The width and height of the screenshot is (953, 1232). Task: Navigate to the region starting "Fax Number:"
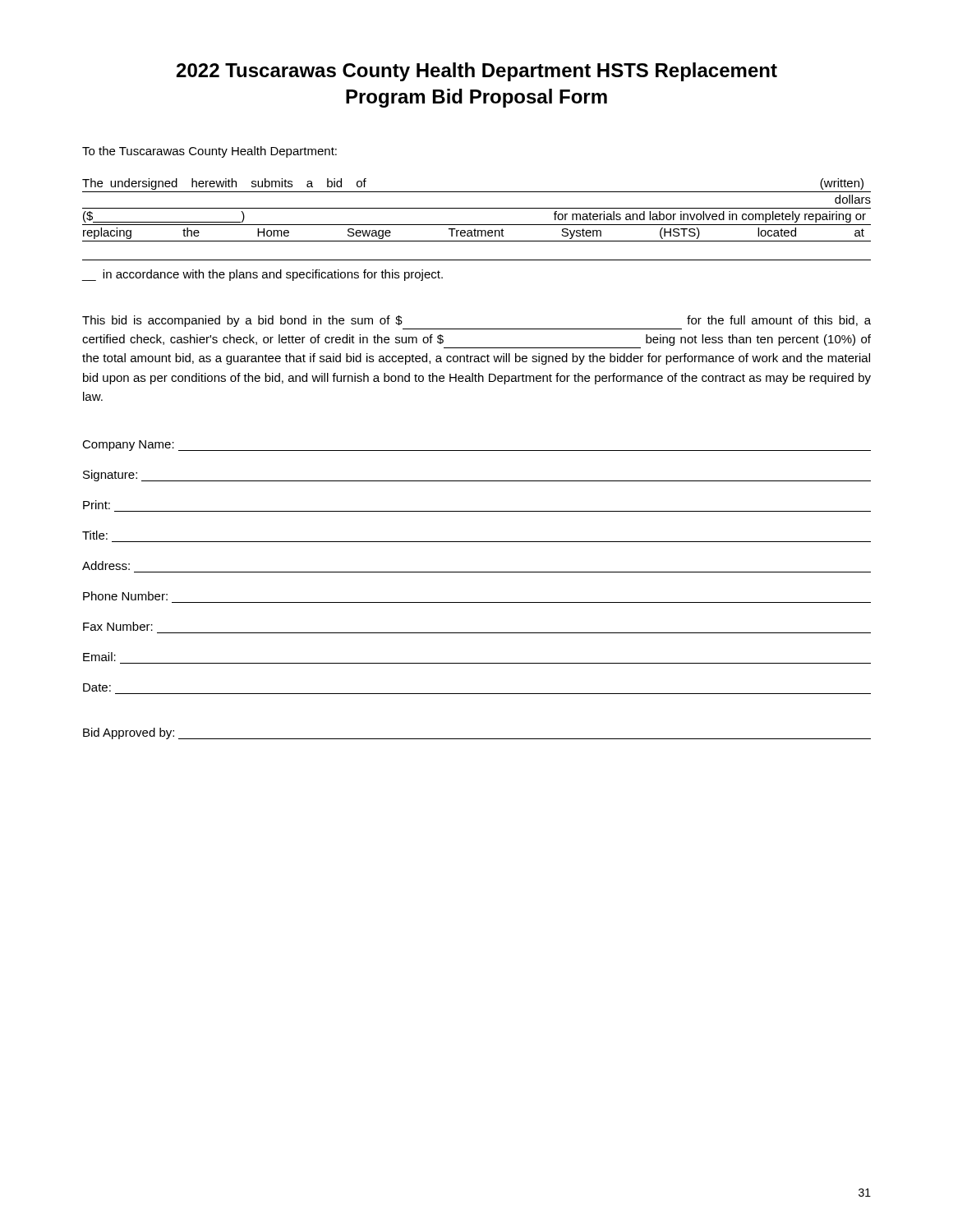476,625
